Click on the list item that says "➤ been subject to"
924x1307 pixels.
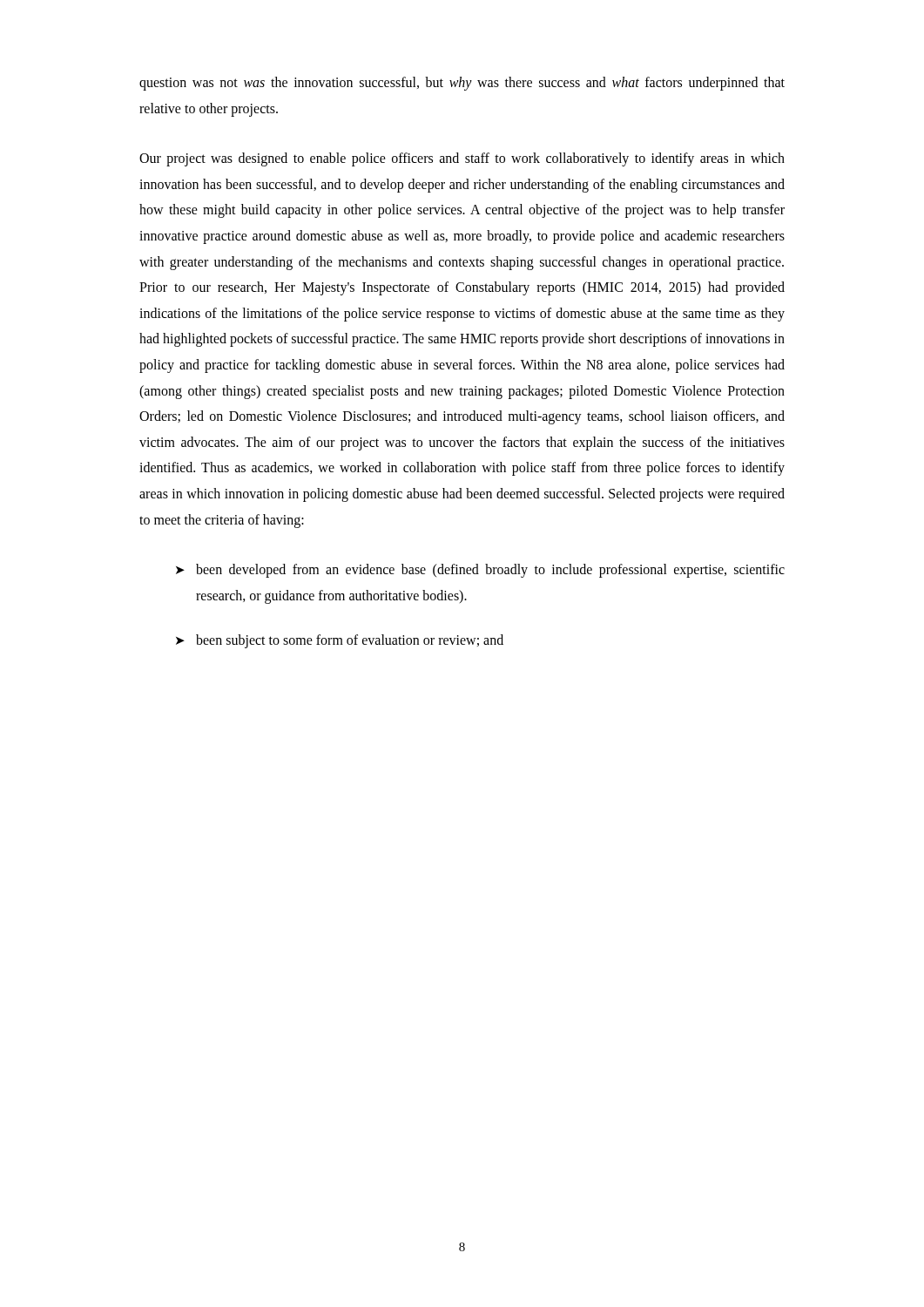pyautogui.click(x=479, y=641)
